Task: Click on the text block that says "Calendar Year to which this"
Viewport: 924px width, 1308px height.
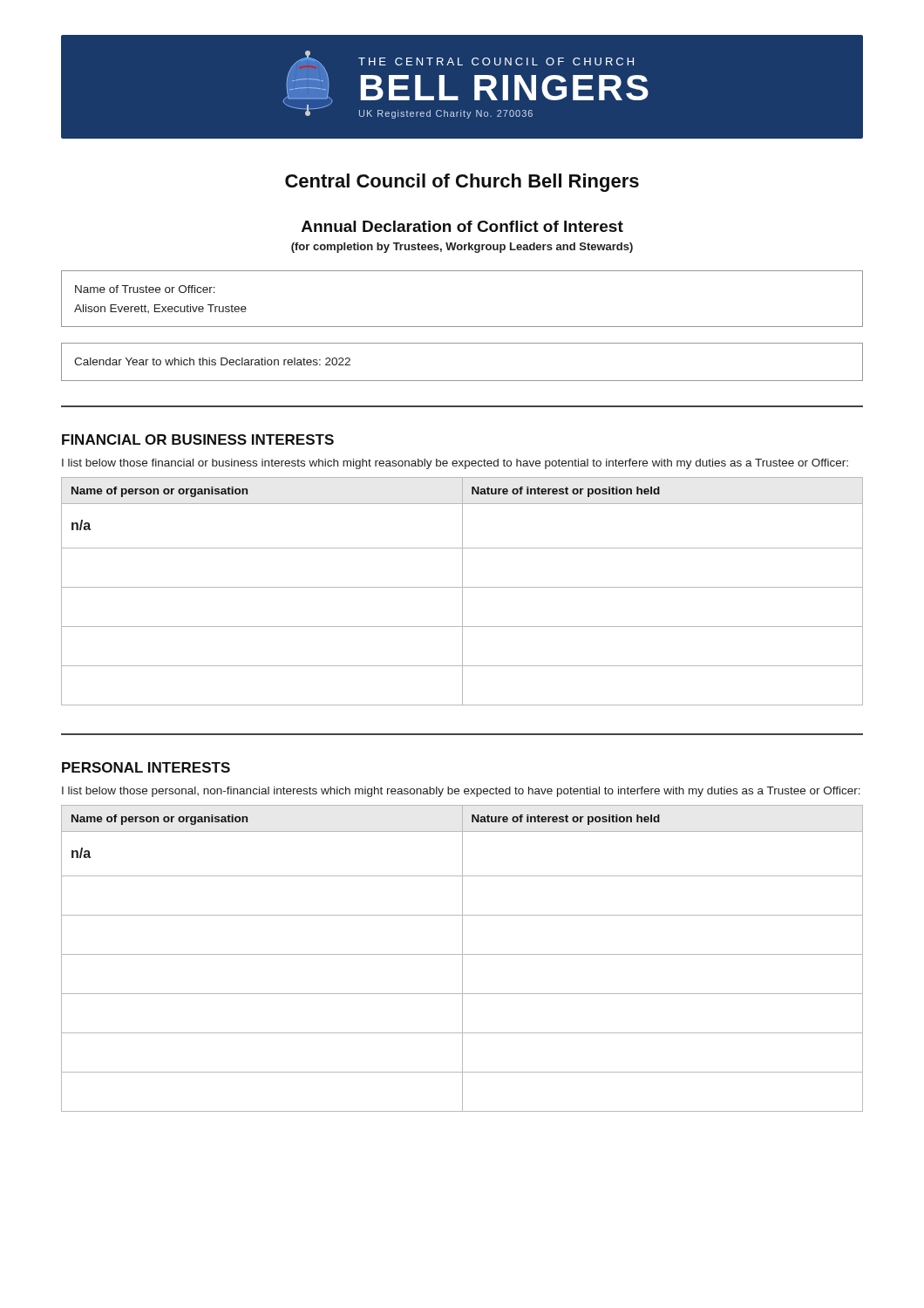Action: click(212, 362)
